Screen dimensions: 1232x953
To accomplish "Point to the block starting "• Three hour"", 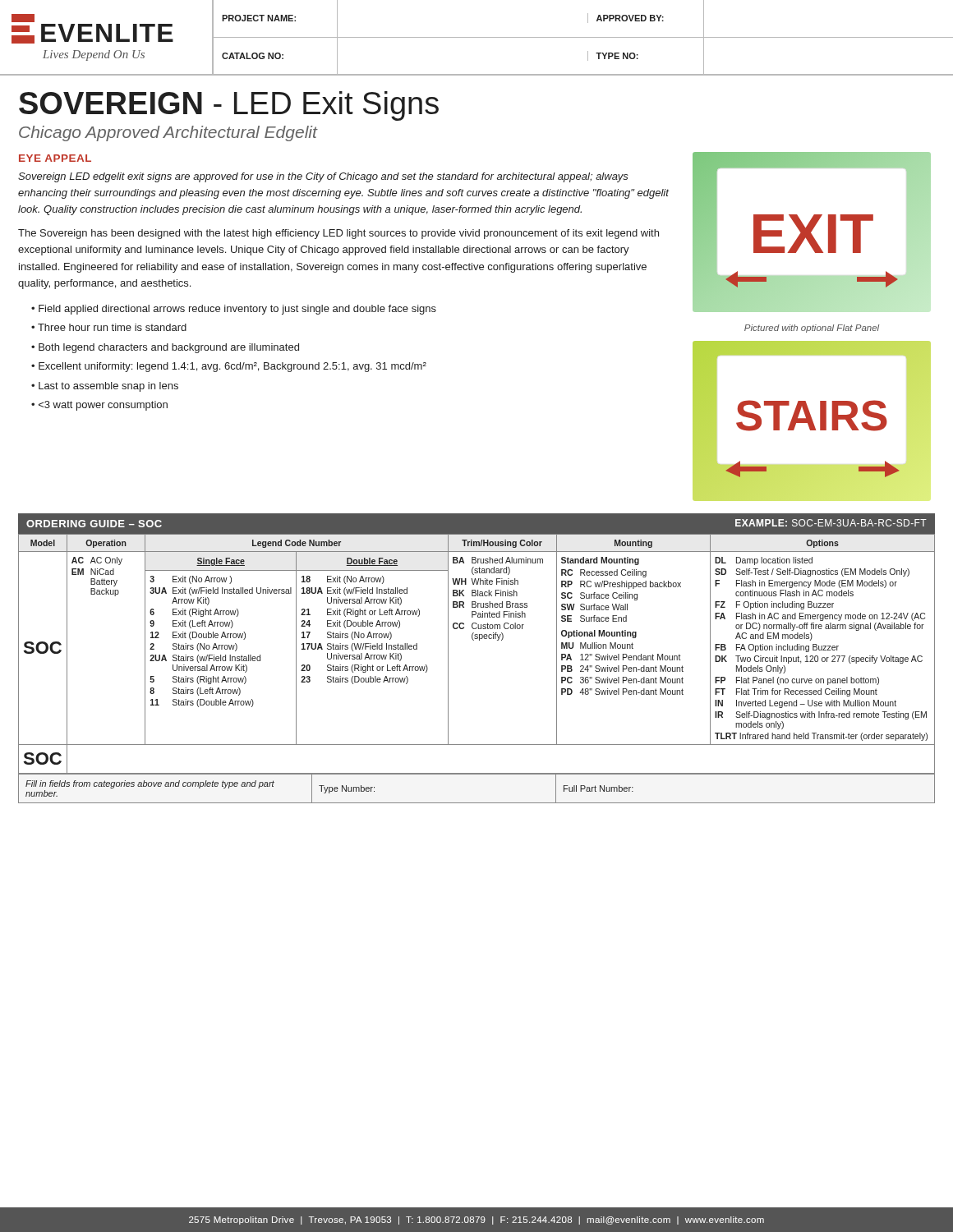I will pos(109,328).
